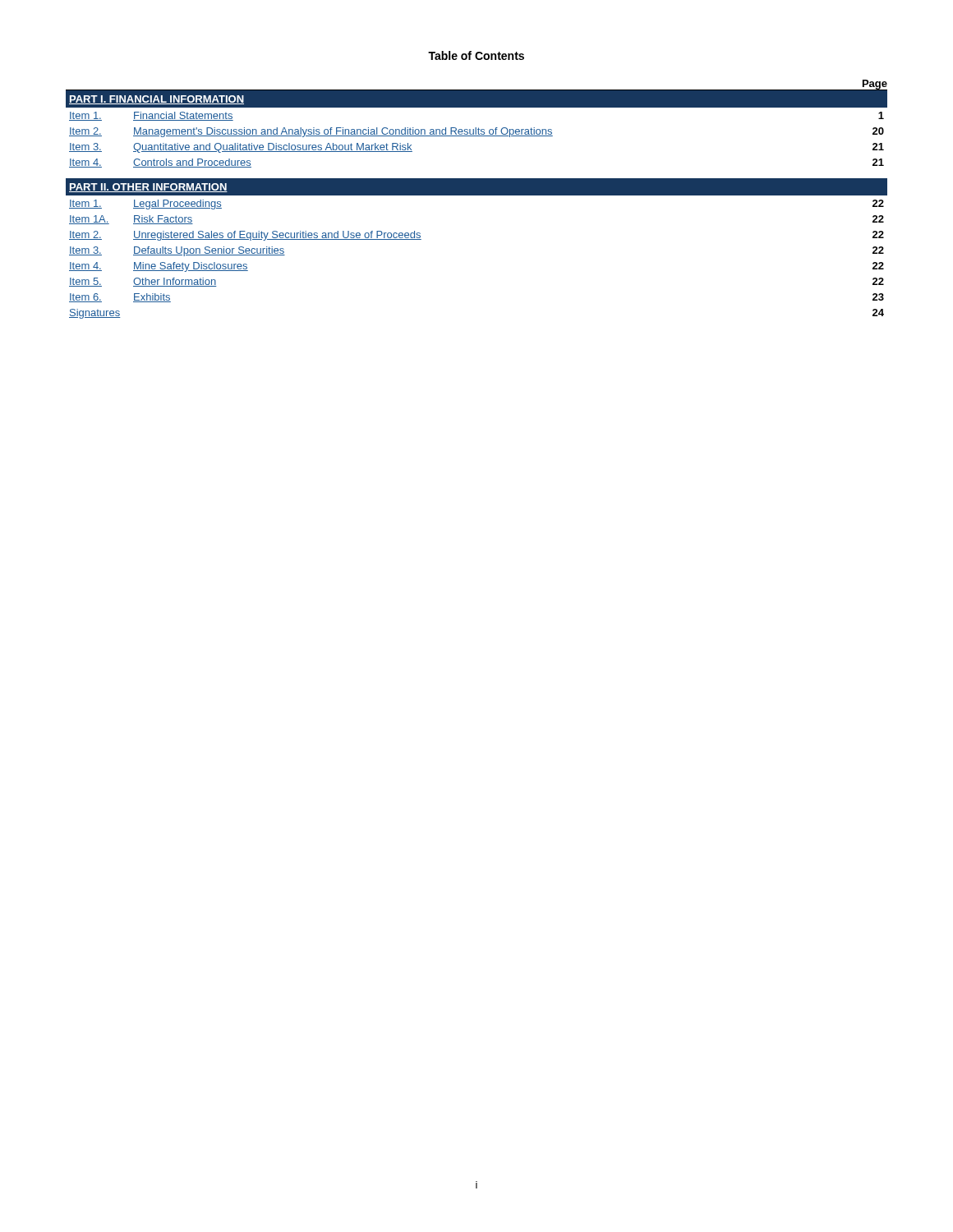The width and height of the screenshot is (953, 1232).
Task: Locate the list item containing "Item 4. Mine Safety Disclosures 22"
Action: 85,267
